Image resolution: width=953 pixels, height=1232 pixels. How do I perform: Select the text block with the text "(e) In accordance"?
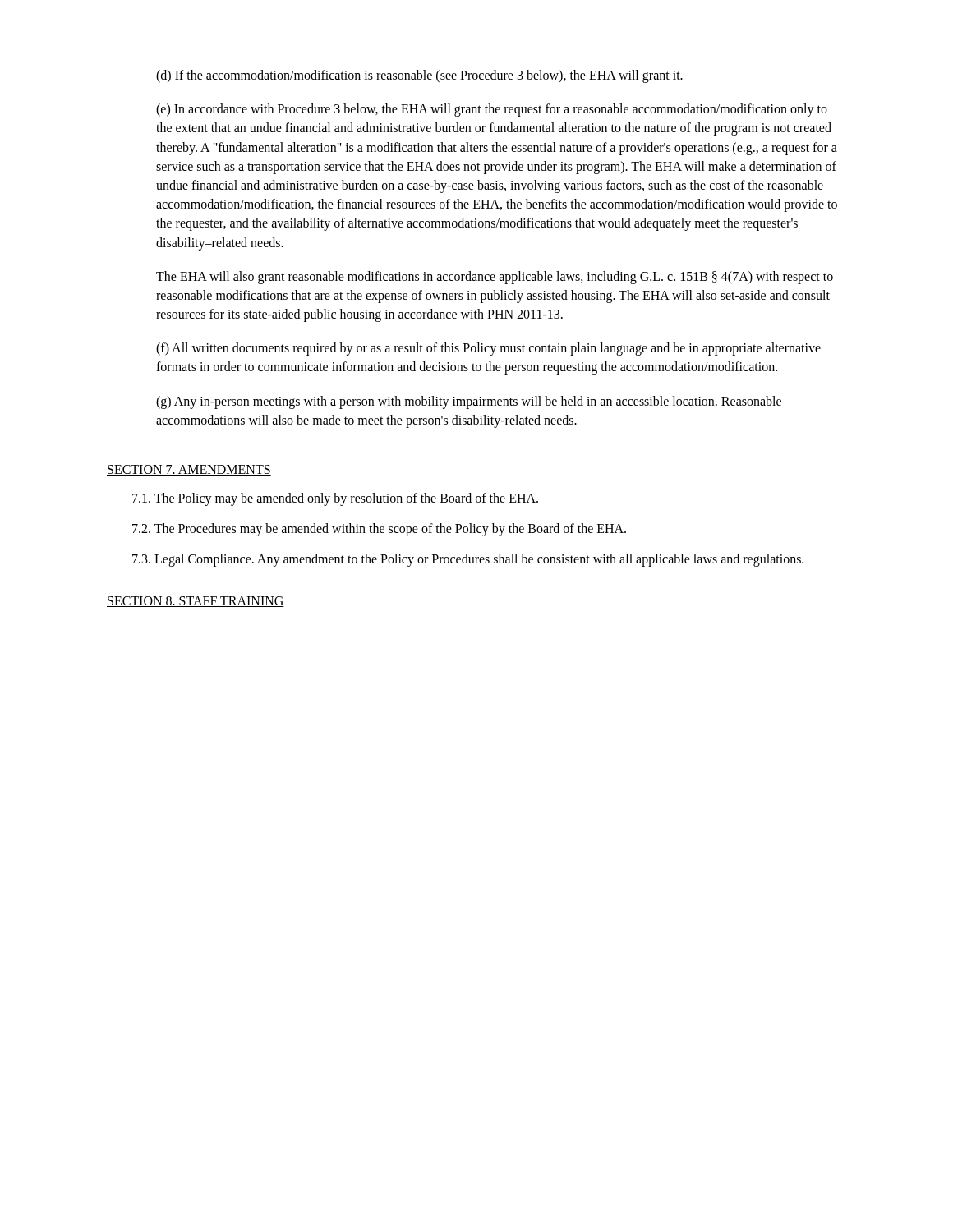click(x=497, y=176)
